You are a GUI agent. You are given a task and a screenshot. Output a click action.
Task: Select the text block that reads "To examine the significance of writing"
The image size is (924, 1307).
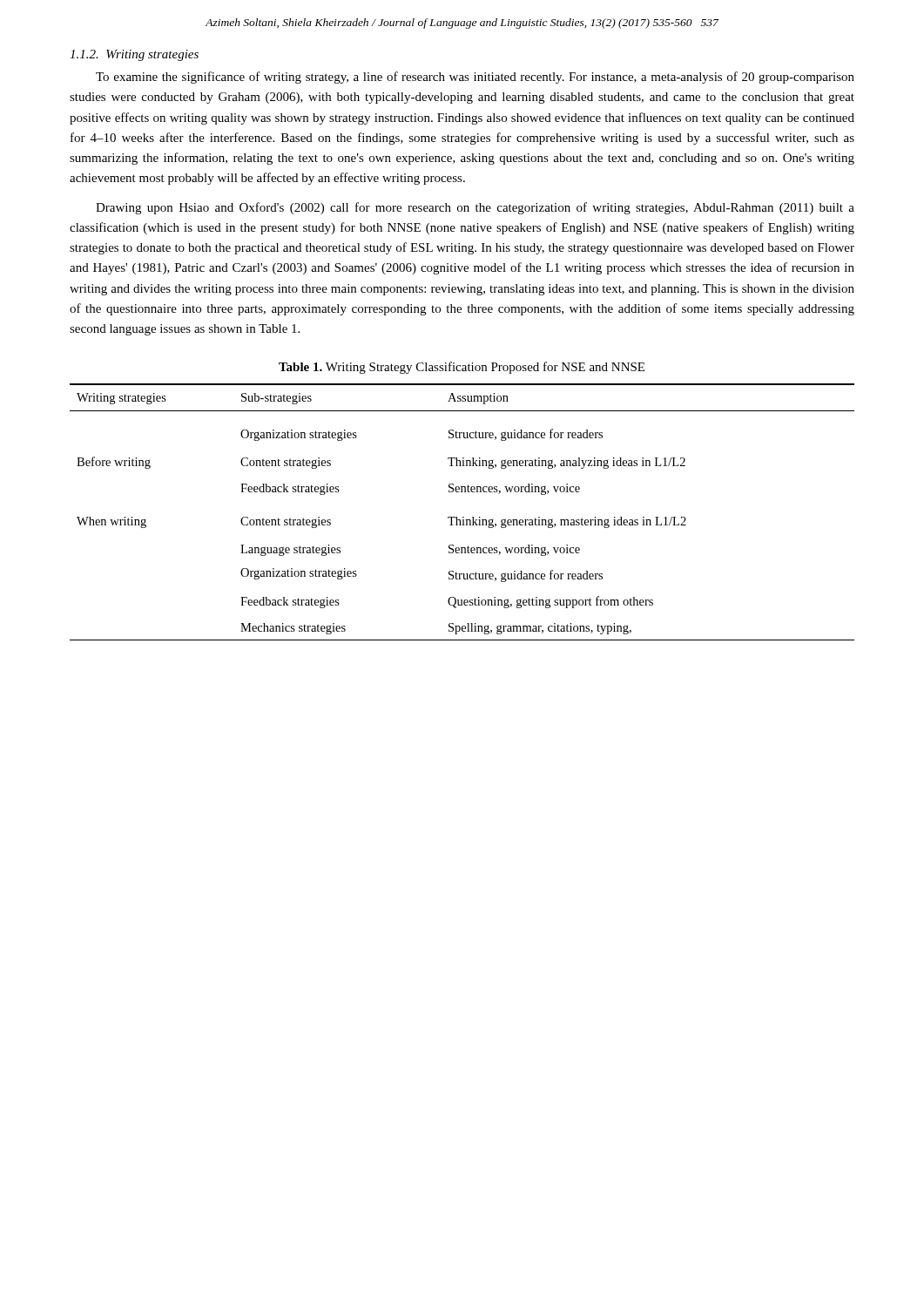(x=462, y=126)
